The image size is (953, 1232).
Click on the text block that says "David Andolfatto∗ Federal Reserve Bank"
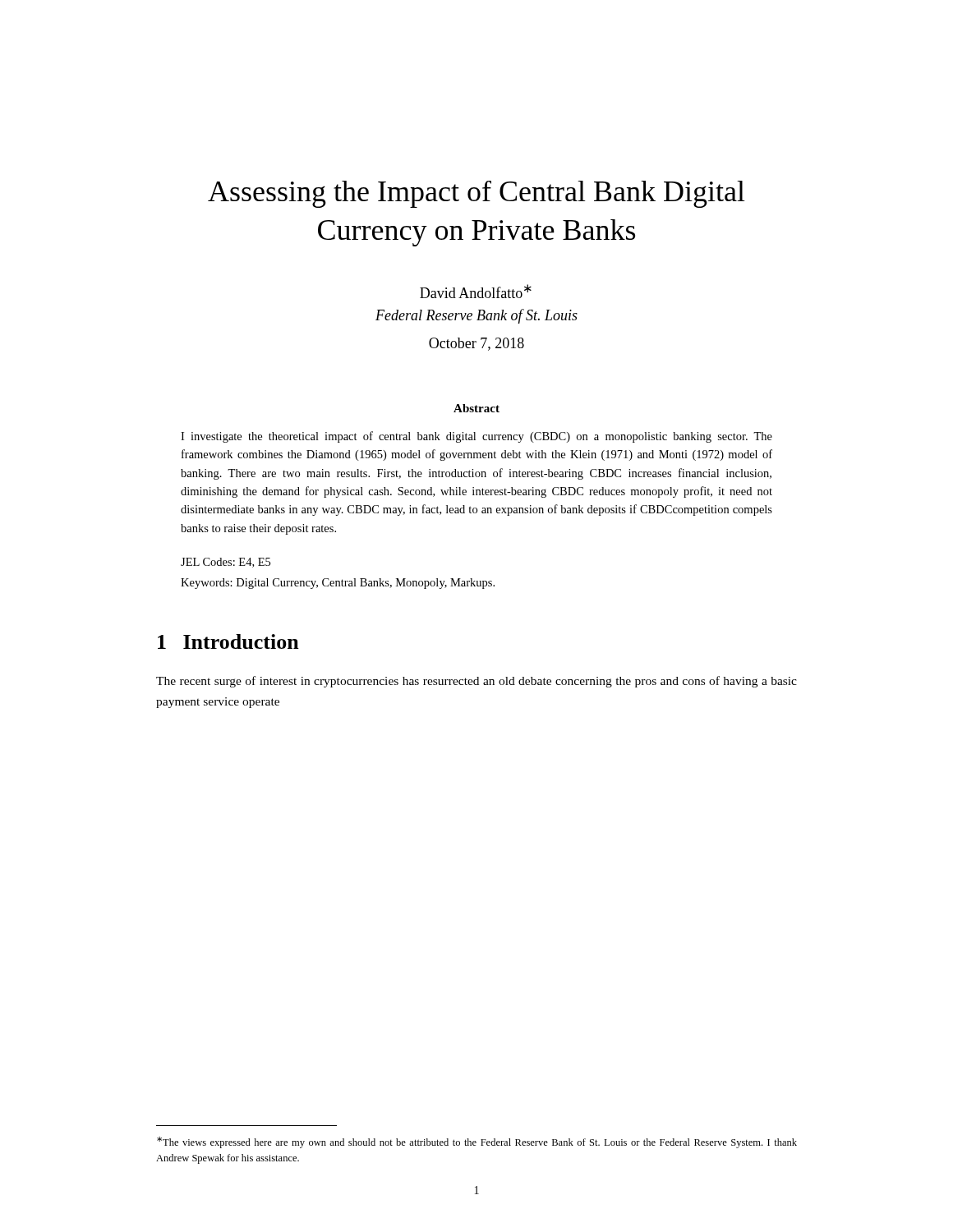476,302
